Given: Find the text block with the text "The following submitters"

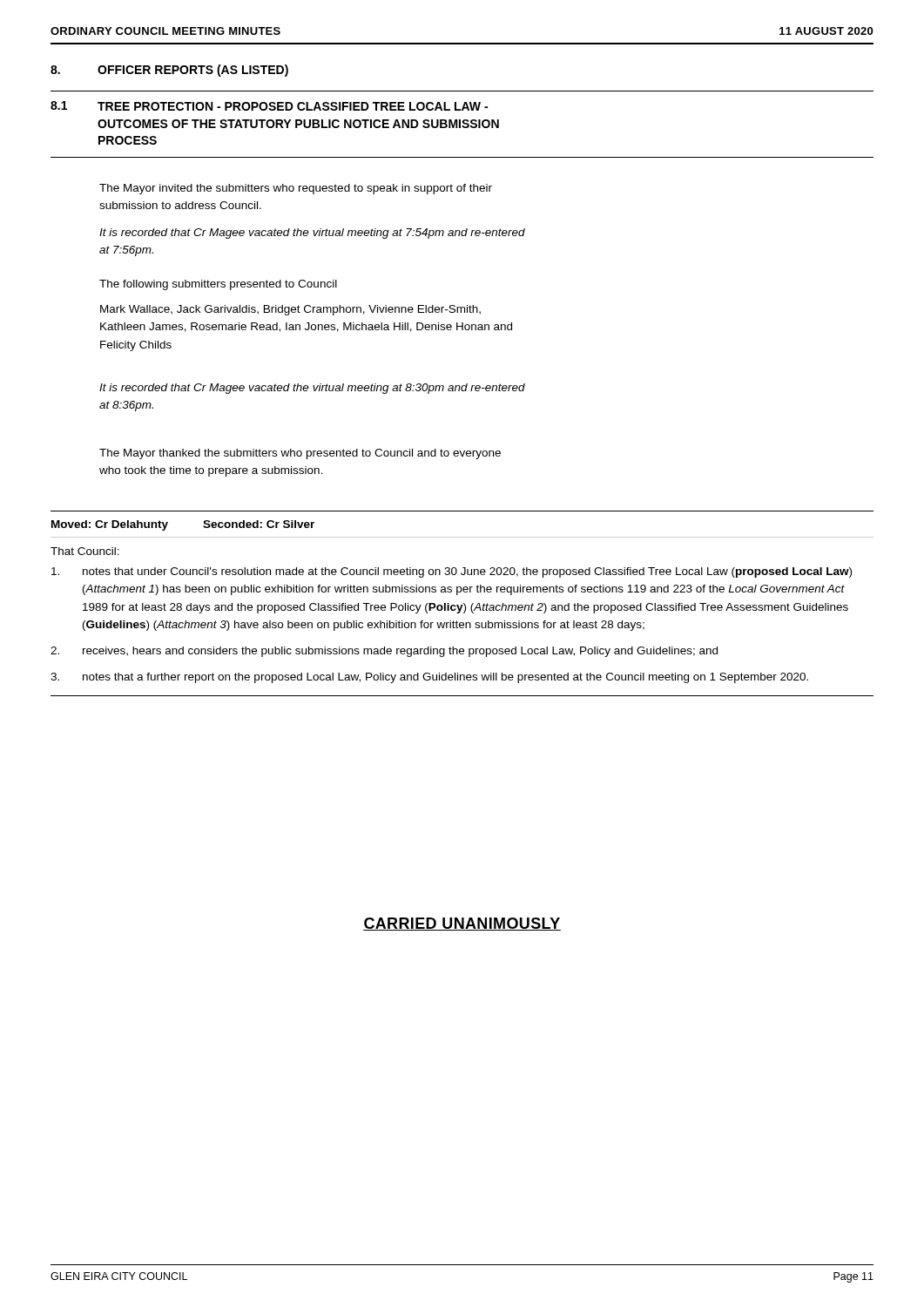Looking at the screenshot, I should click(218, 285).
